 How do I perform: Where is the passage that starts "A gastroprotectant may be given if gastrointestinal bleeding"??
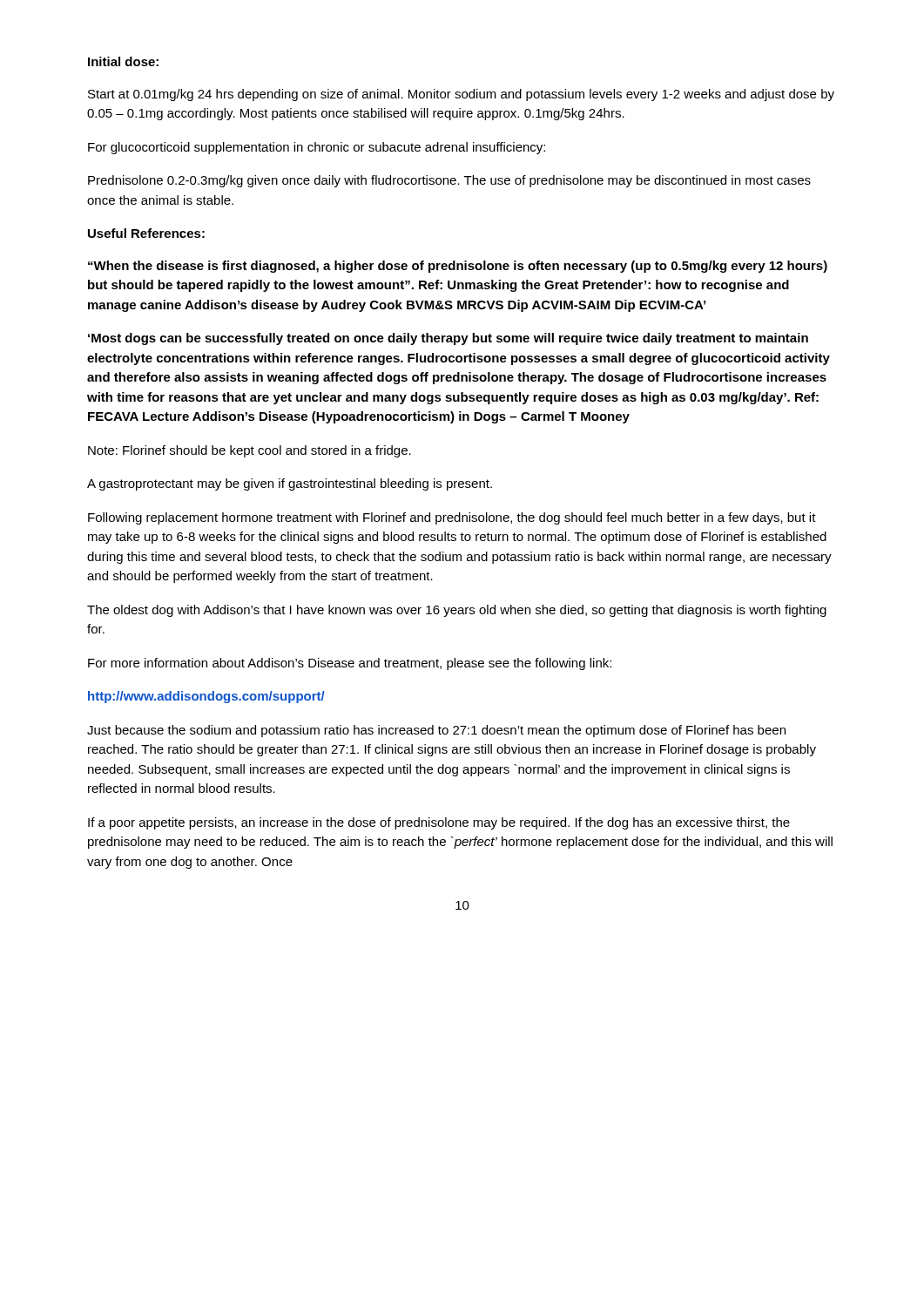[x=290, y=483]
